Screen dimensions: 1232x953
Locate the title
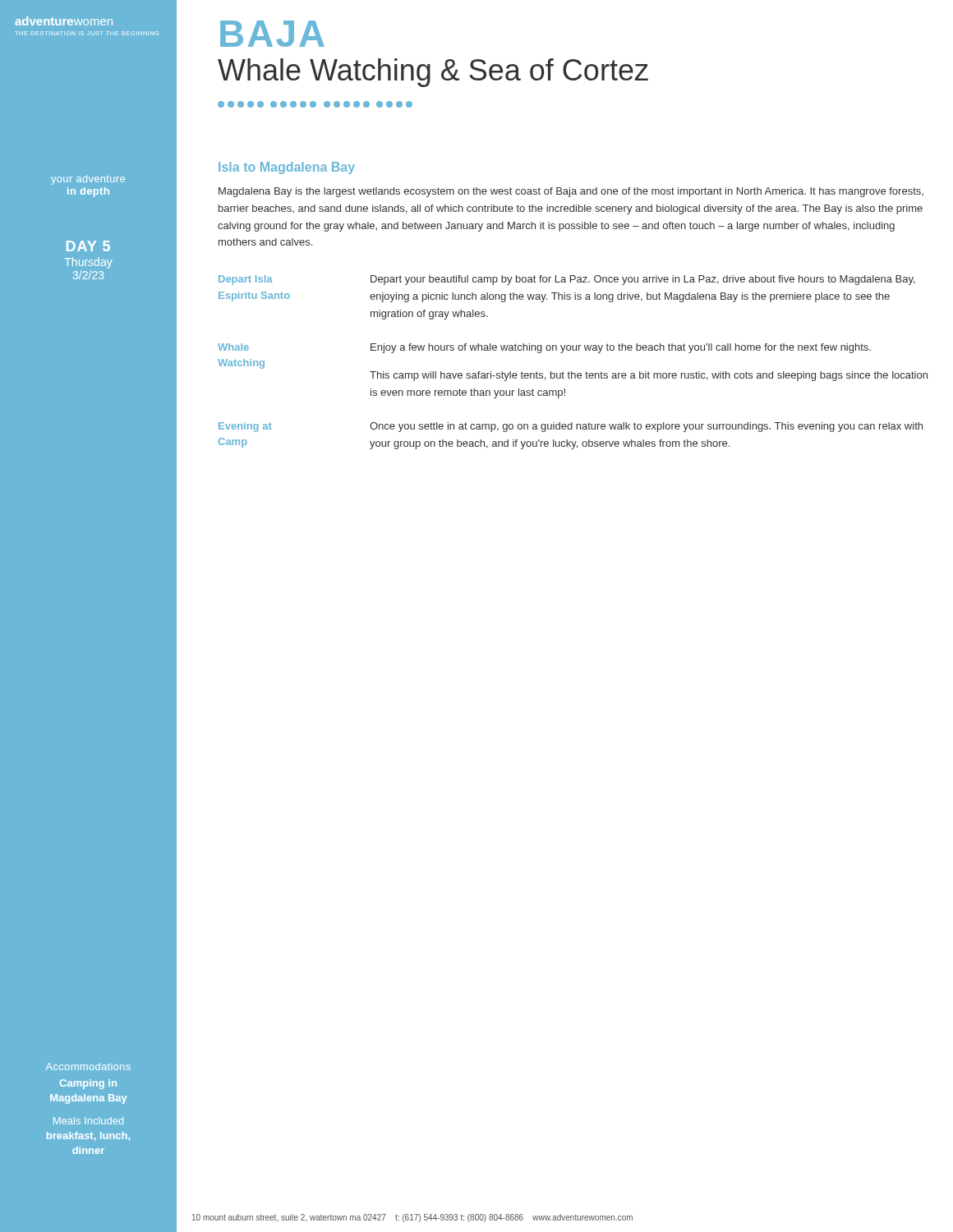[575, 51]
